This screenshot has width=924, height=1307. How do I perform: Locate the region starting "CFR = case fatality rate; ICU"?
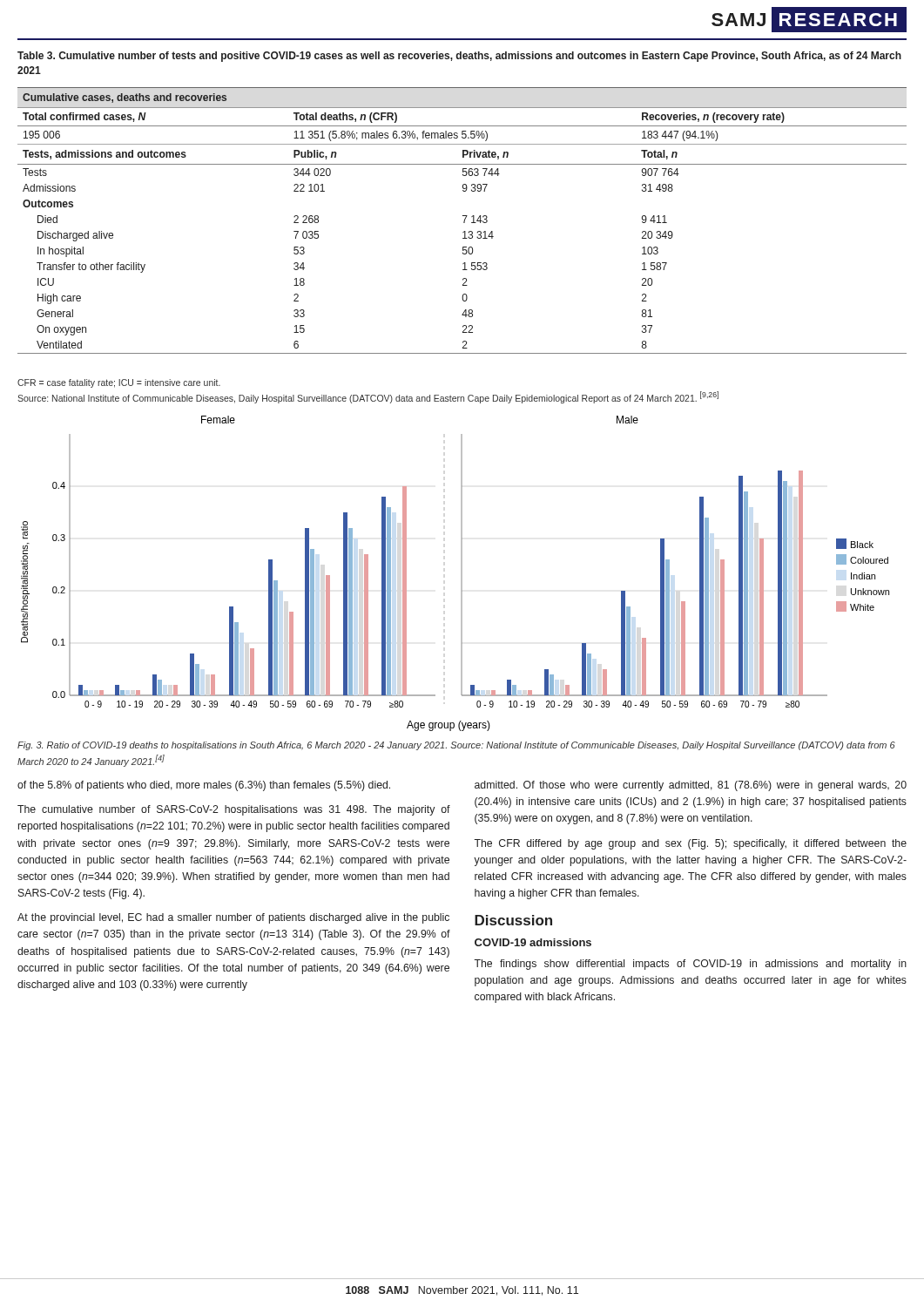click(x=368, y=390)
